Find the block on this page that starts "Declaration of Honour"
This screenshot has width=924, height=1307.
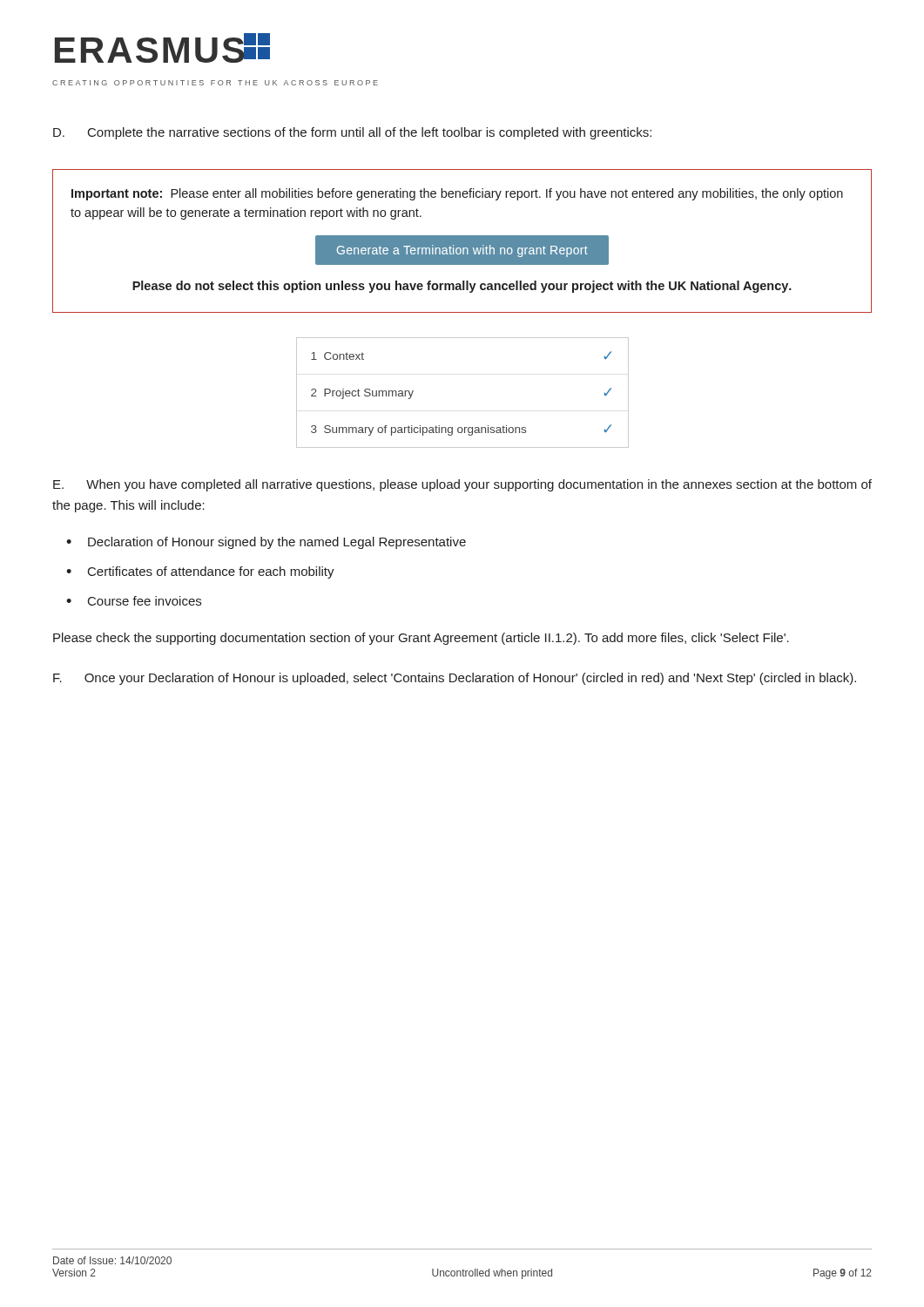[277, 541]
